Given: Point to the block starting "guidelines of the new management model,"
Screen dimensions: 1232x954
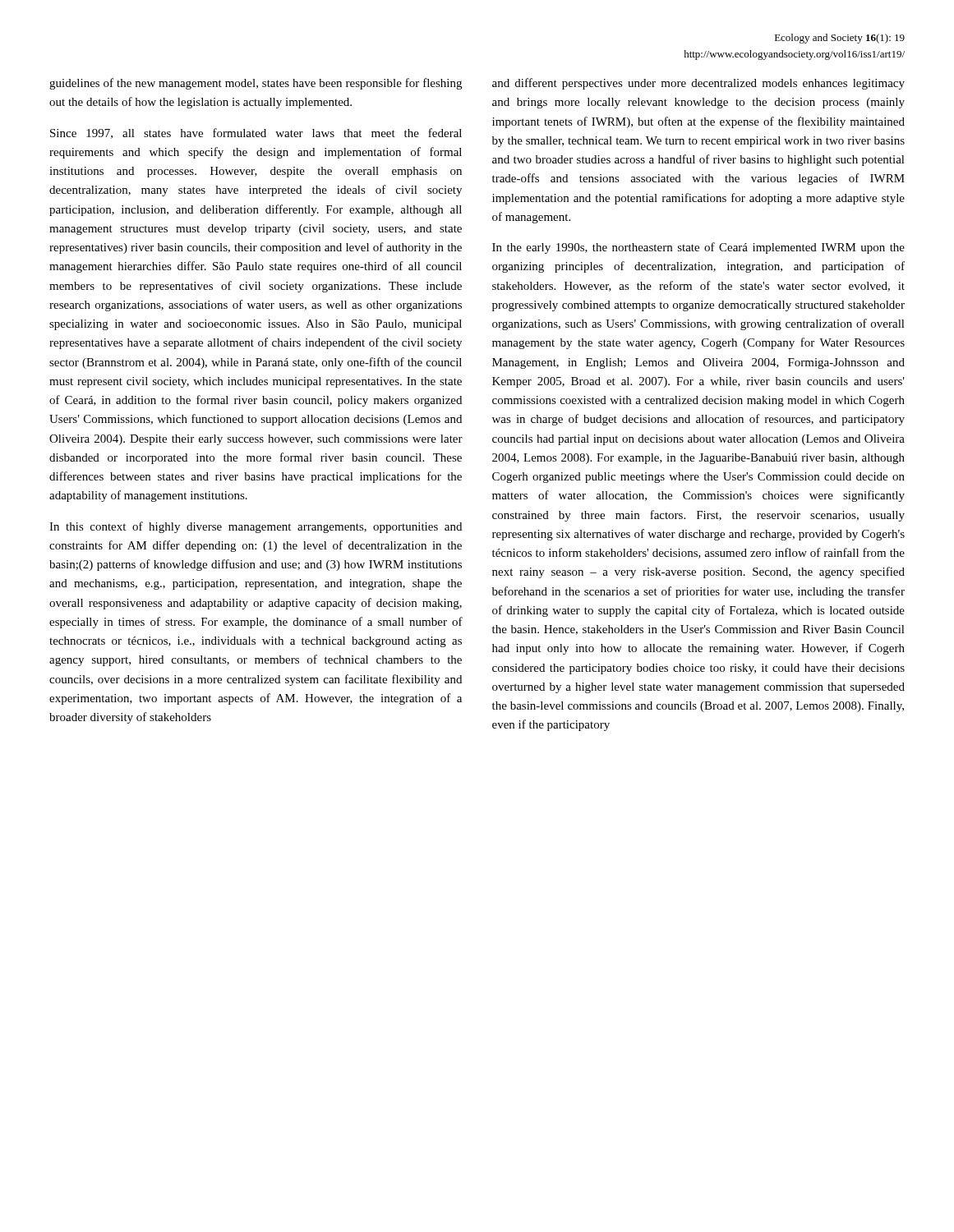Looking at the screenshot, I should point(256,401).
